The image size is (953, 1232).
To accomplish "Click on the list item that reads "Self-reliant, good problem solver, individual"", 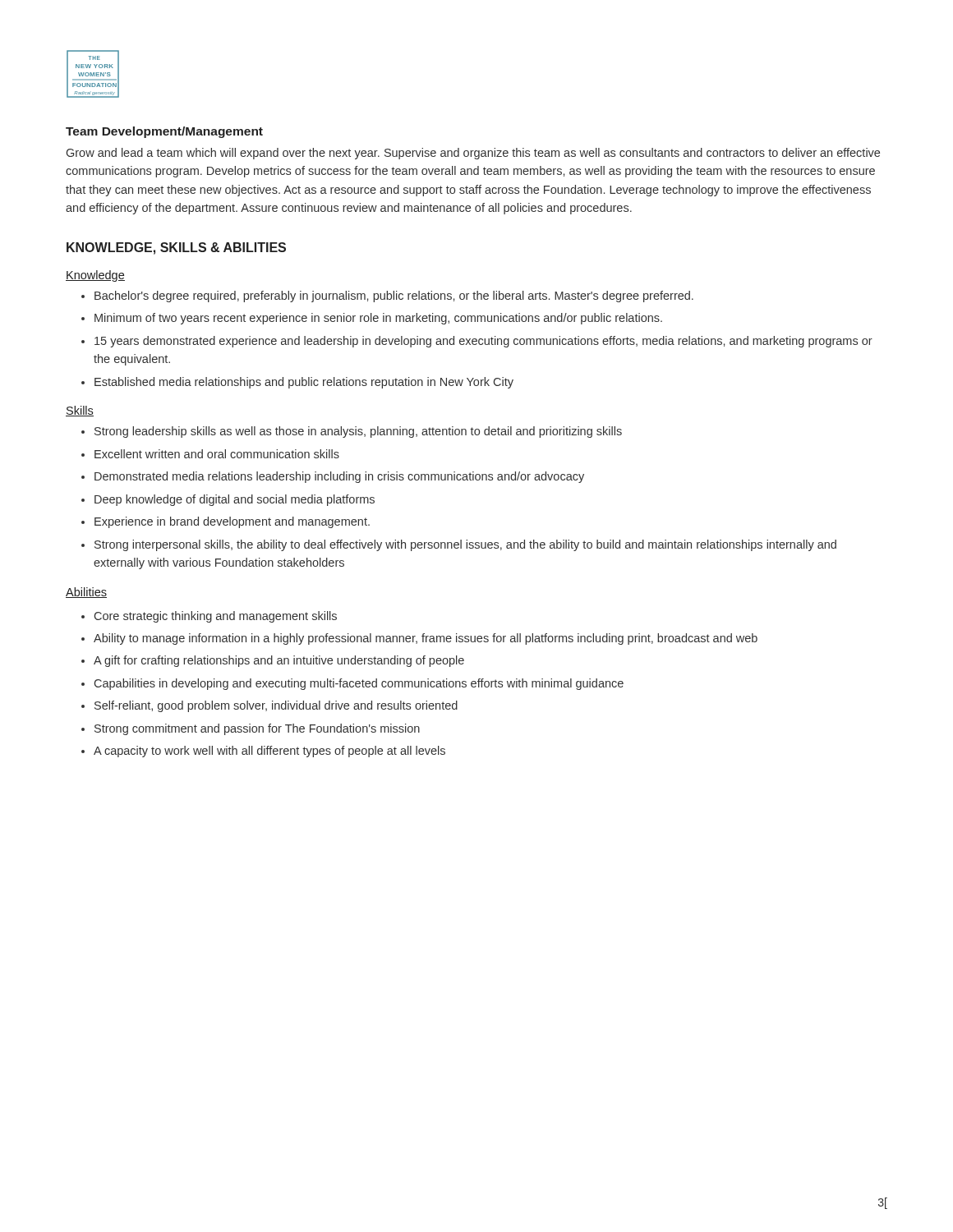I will [x=276, y=706].
